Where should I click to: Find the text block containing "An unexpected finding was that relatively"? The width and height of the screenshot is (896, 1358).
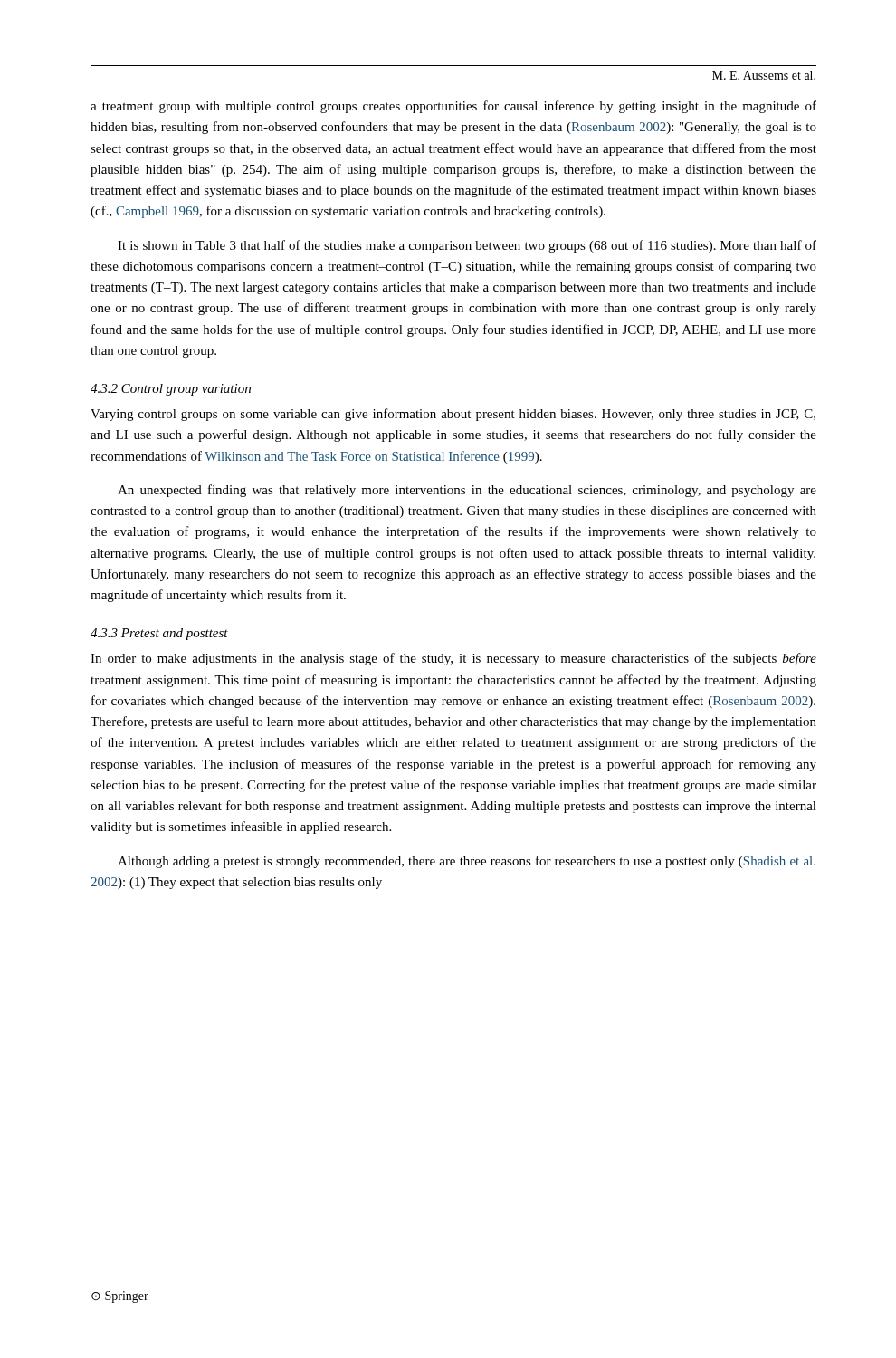(453, 543)
